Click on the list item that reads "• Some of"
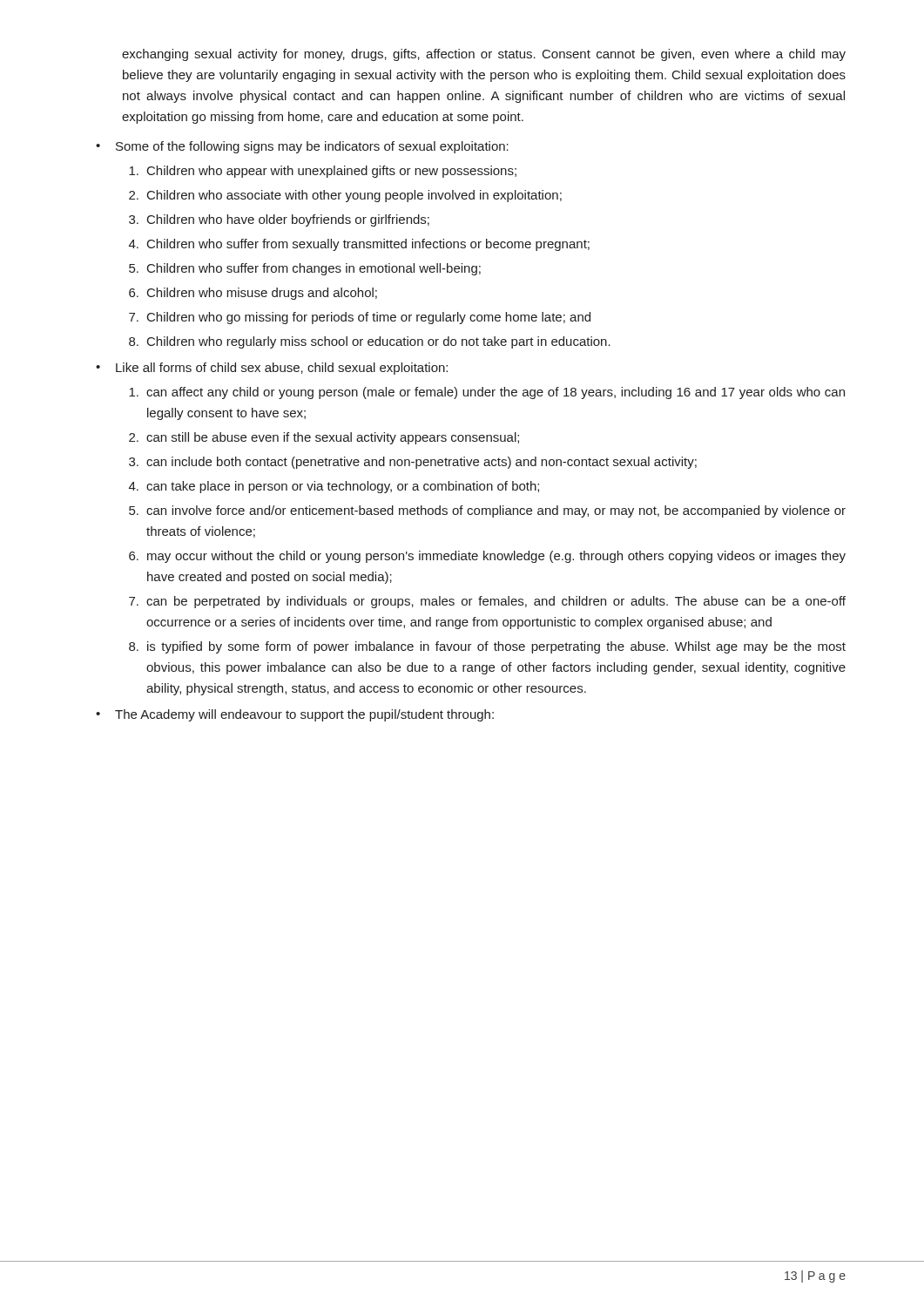This screenshot has width=924, height=1307. tap(471, 146)
